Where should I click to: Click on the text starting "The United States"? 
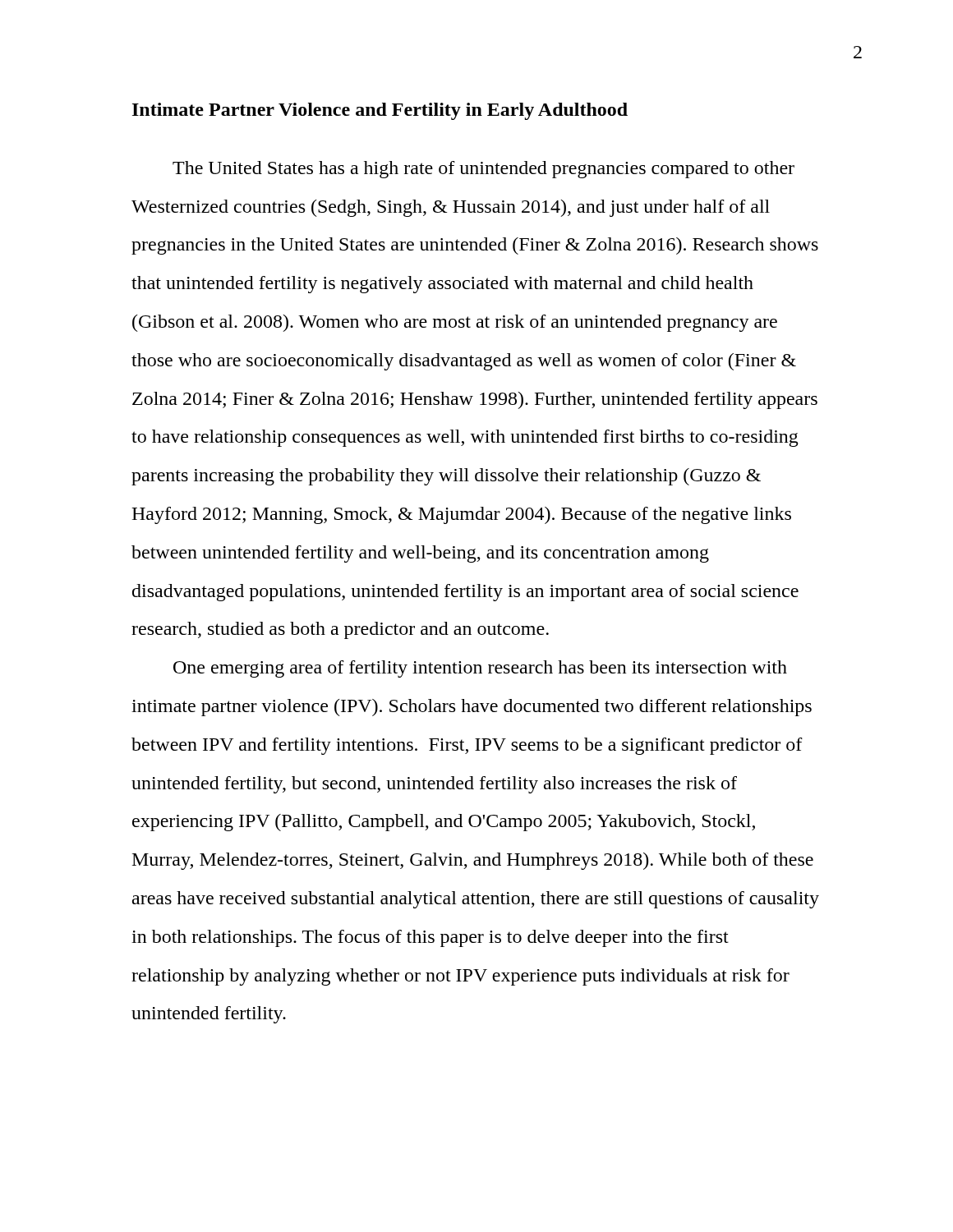coord(475,398)
